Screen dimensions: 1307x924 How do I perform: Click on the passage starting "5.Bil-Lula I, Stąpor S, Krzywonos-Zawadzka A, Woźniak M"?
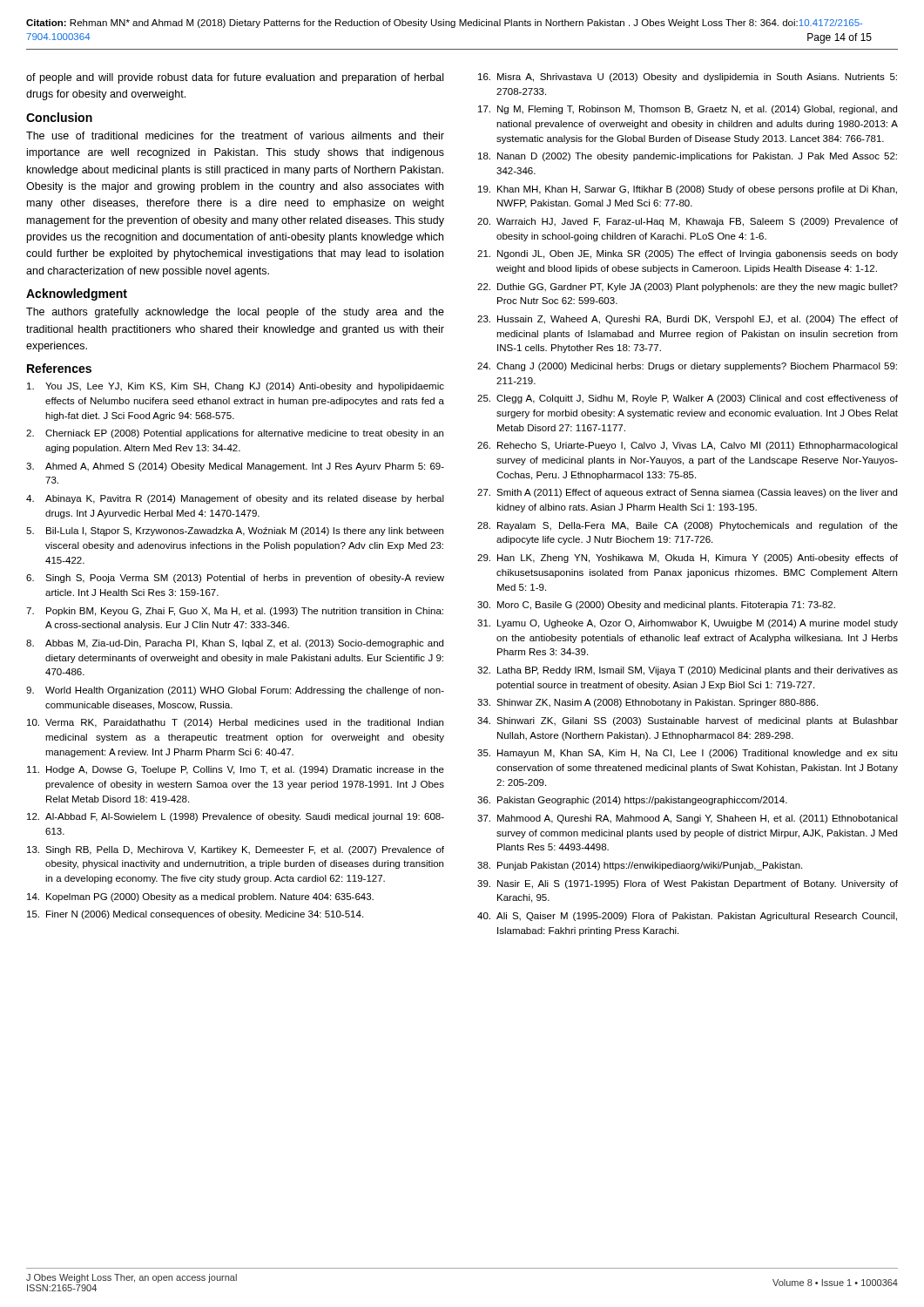click(235, 546)
